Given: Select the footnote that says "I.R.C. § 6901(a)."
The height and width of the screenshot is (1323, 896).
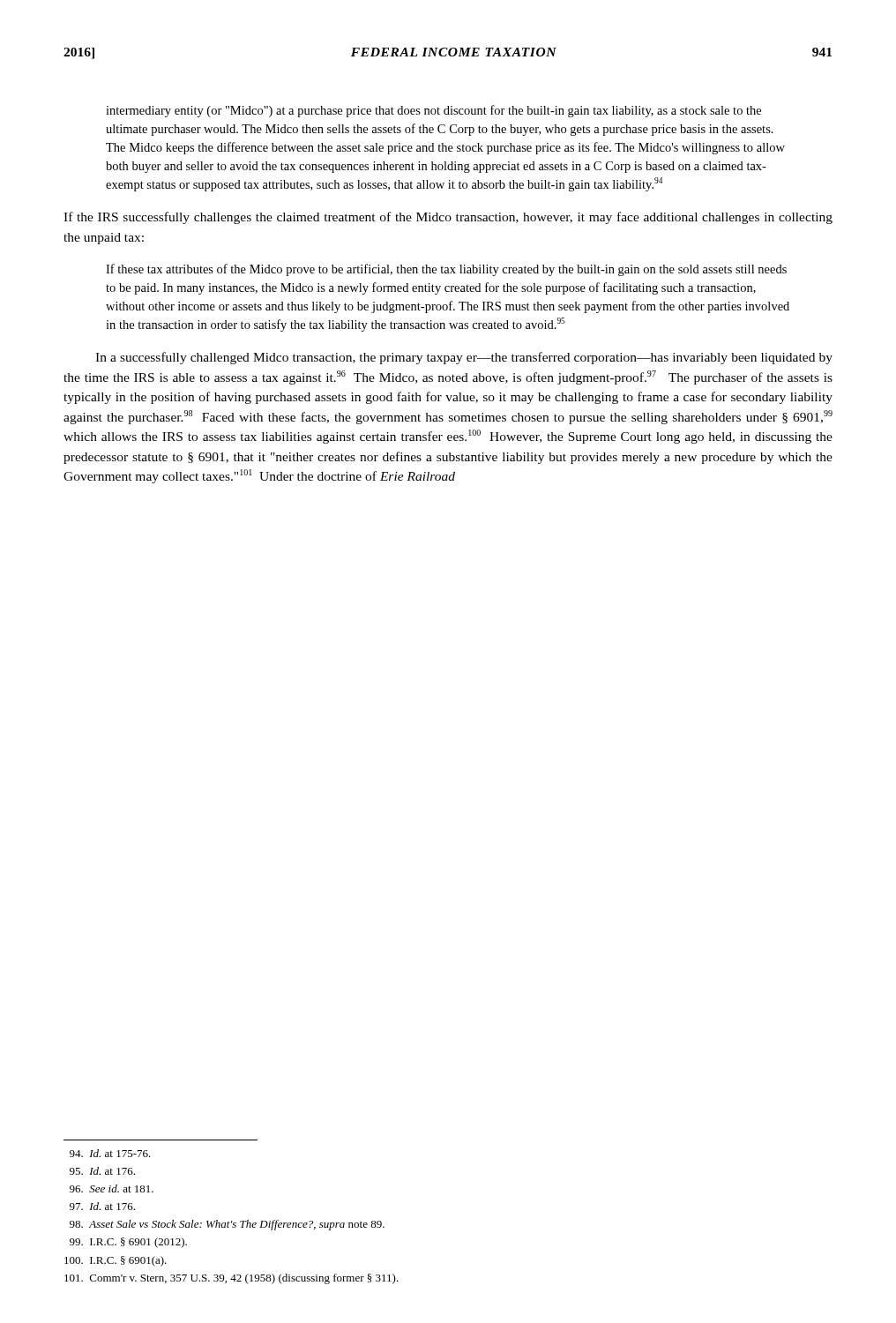Looking at the screenshot, I should (115, 1260).
